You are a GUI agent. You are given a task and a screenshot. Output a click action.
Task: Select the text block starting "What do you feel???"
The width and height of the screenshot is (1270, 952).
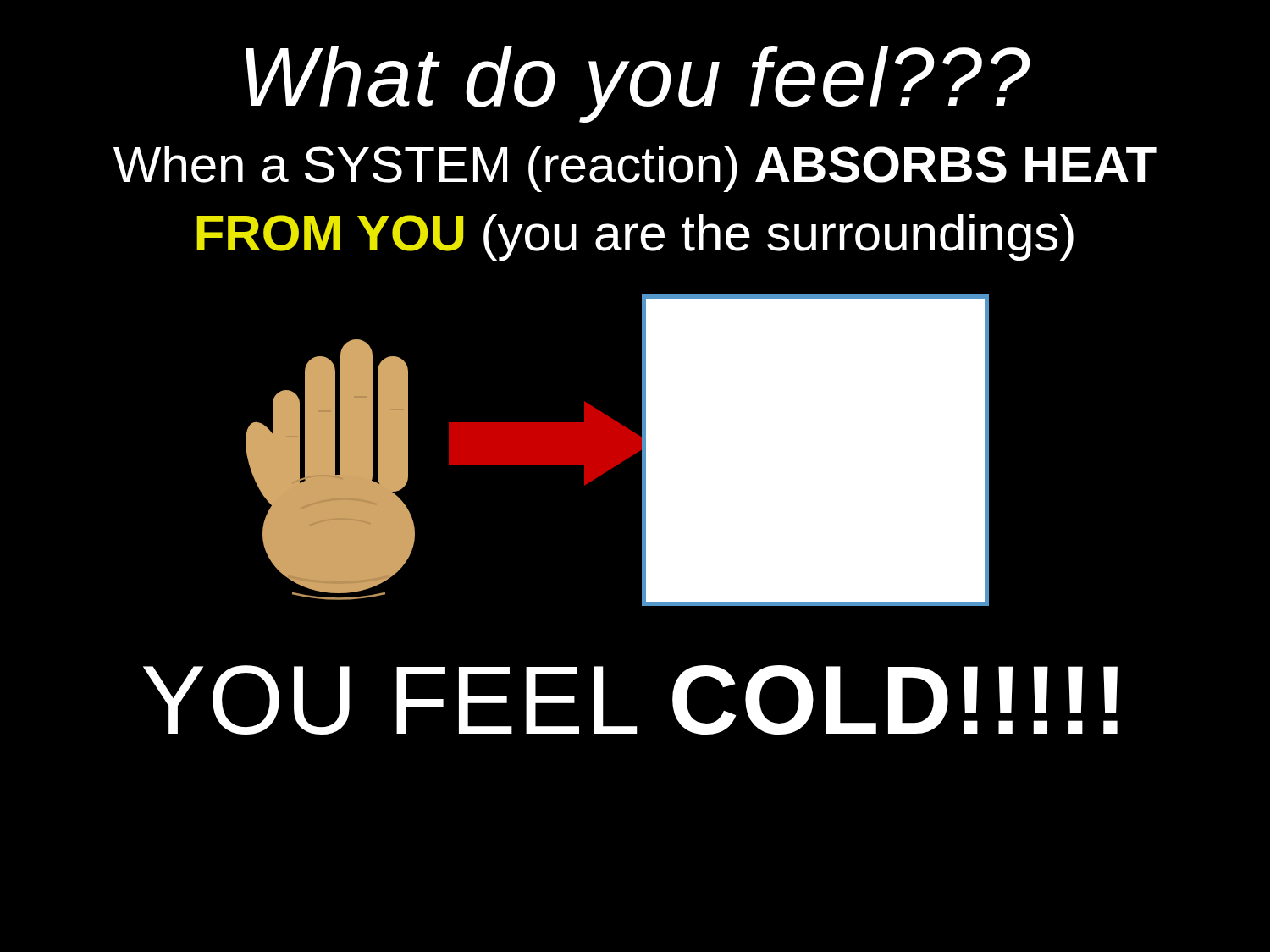[x=635, y=77]
